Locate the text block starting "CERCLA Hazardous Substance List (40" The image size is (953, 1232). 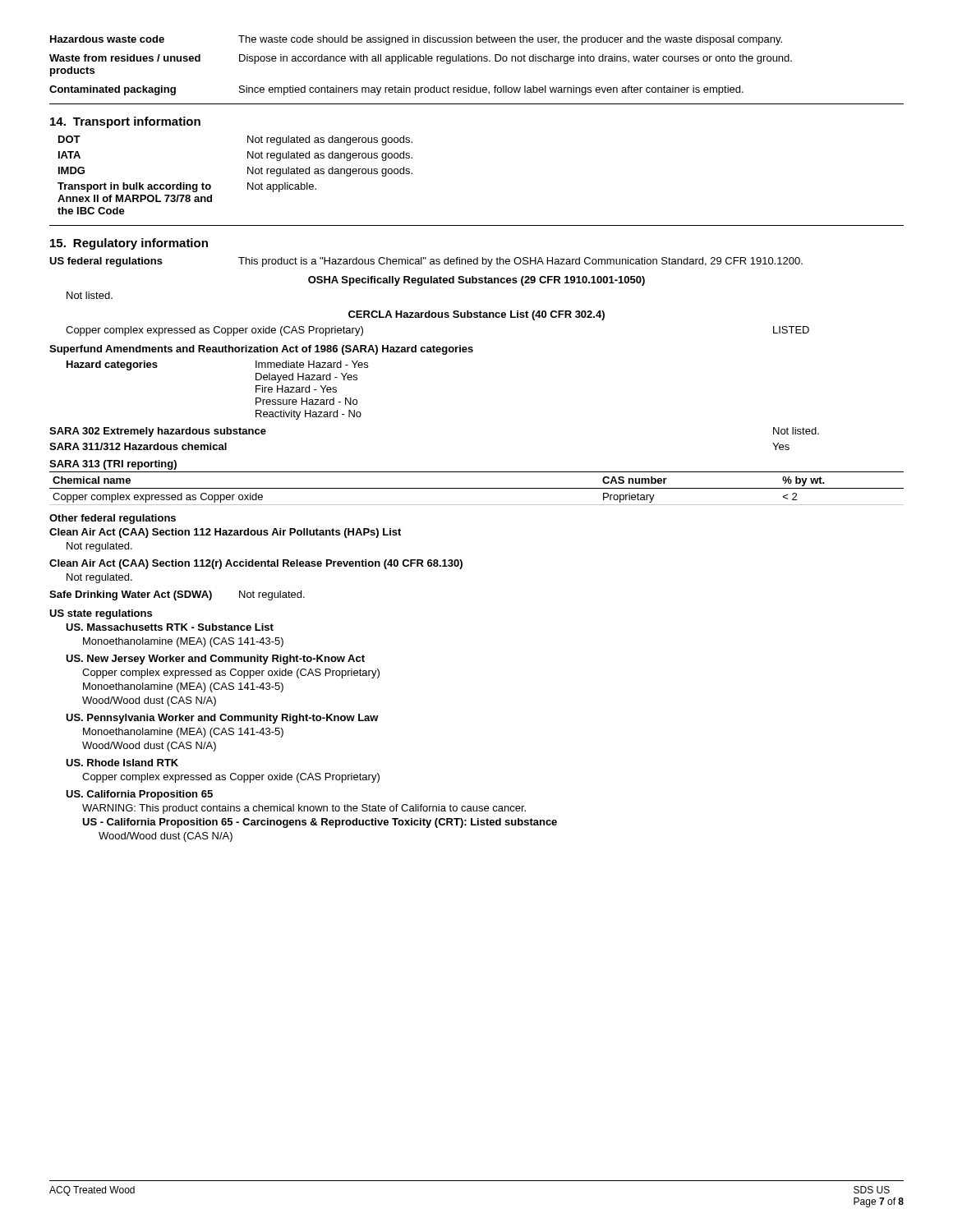pyautogui.click(x=476, y=314)
